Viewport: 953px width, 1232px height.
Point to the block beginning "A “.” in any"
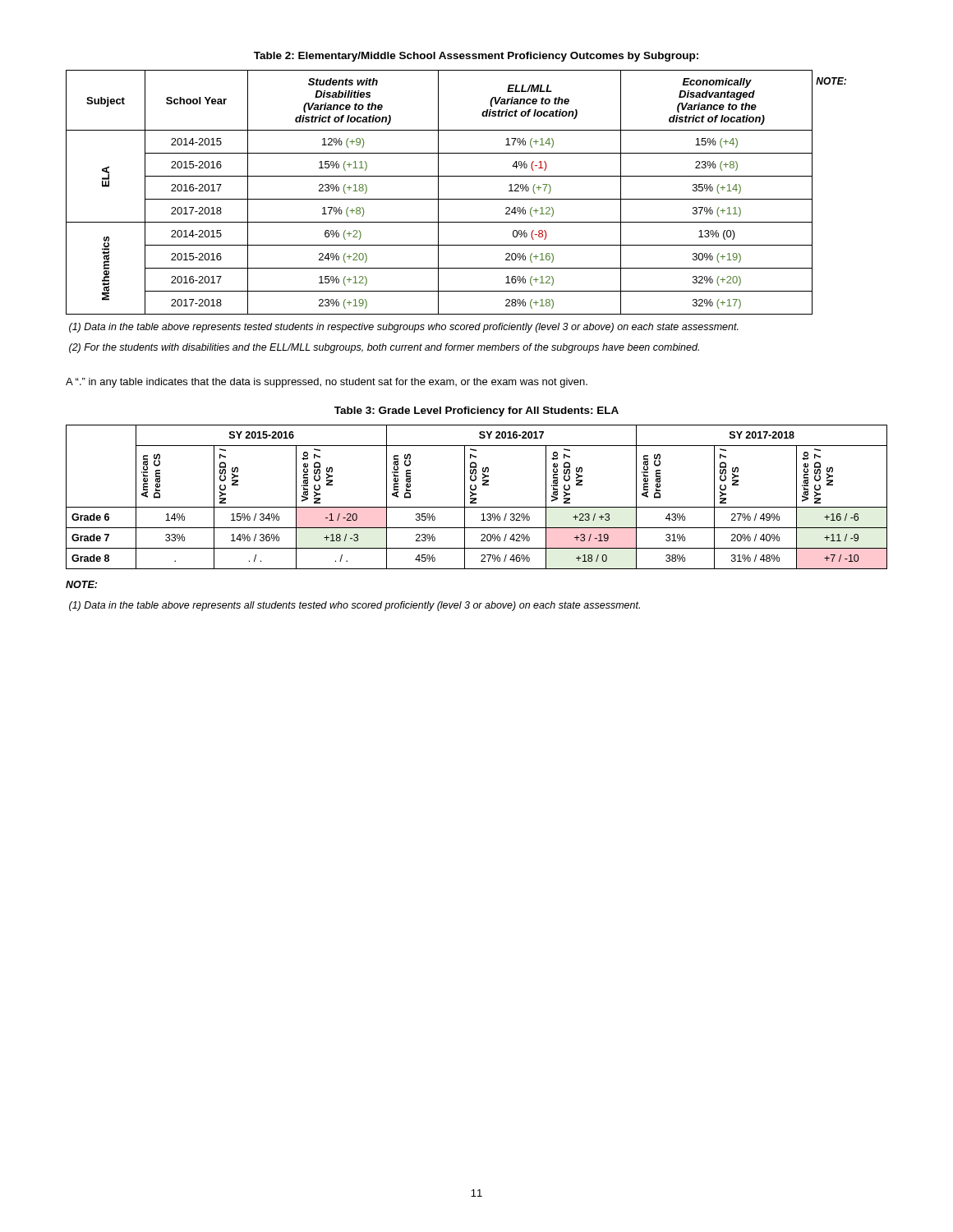click(327, 381)
